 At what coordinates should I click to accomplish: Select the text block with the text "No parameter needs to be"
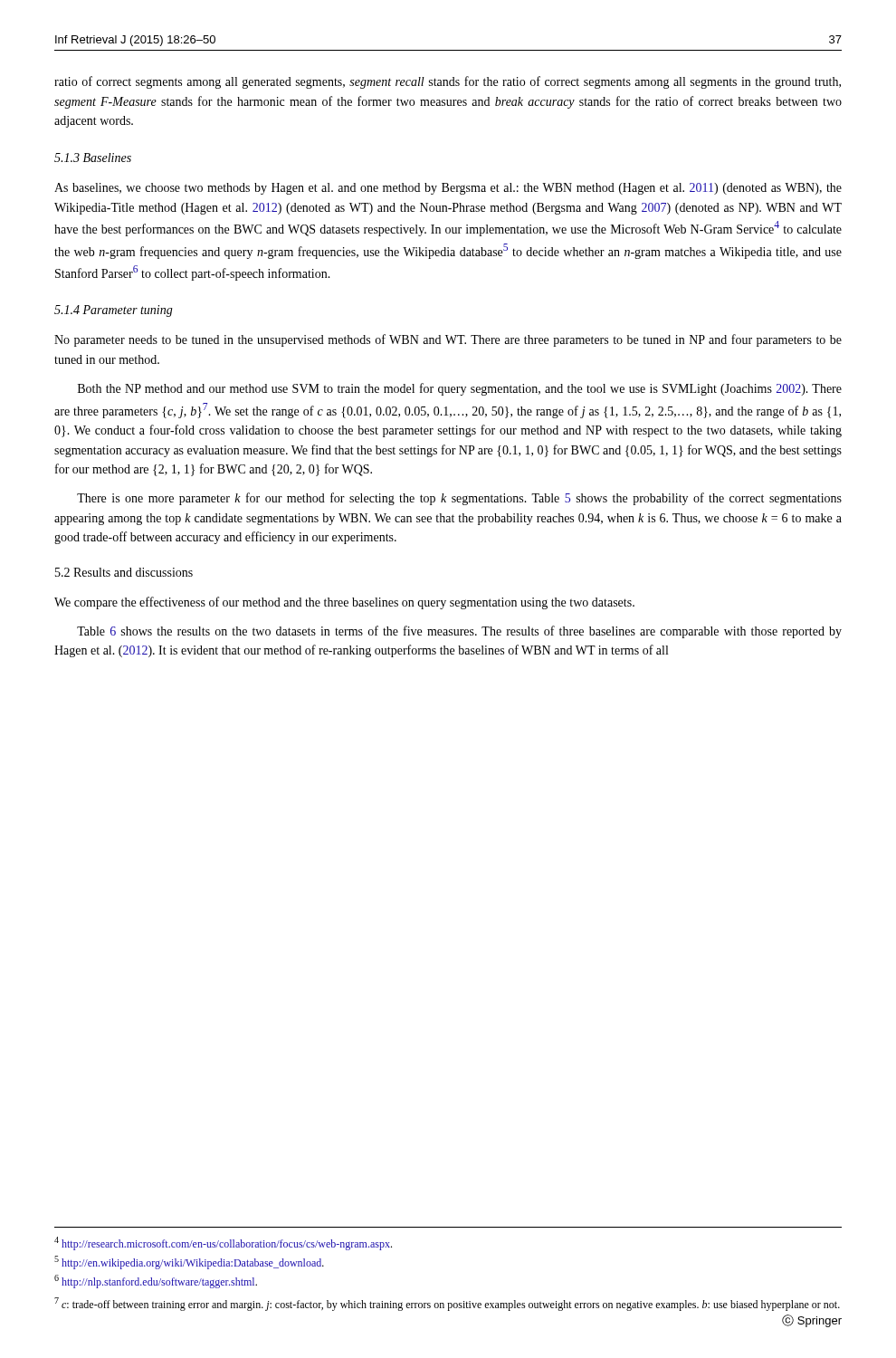[x=448, y=350]
